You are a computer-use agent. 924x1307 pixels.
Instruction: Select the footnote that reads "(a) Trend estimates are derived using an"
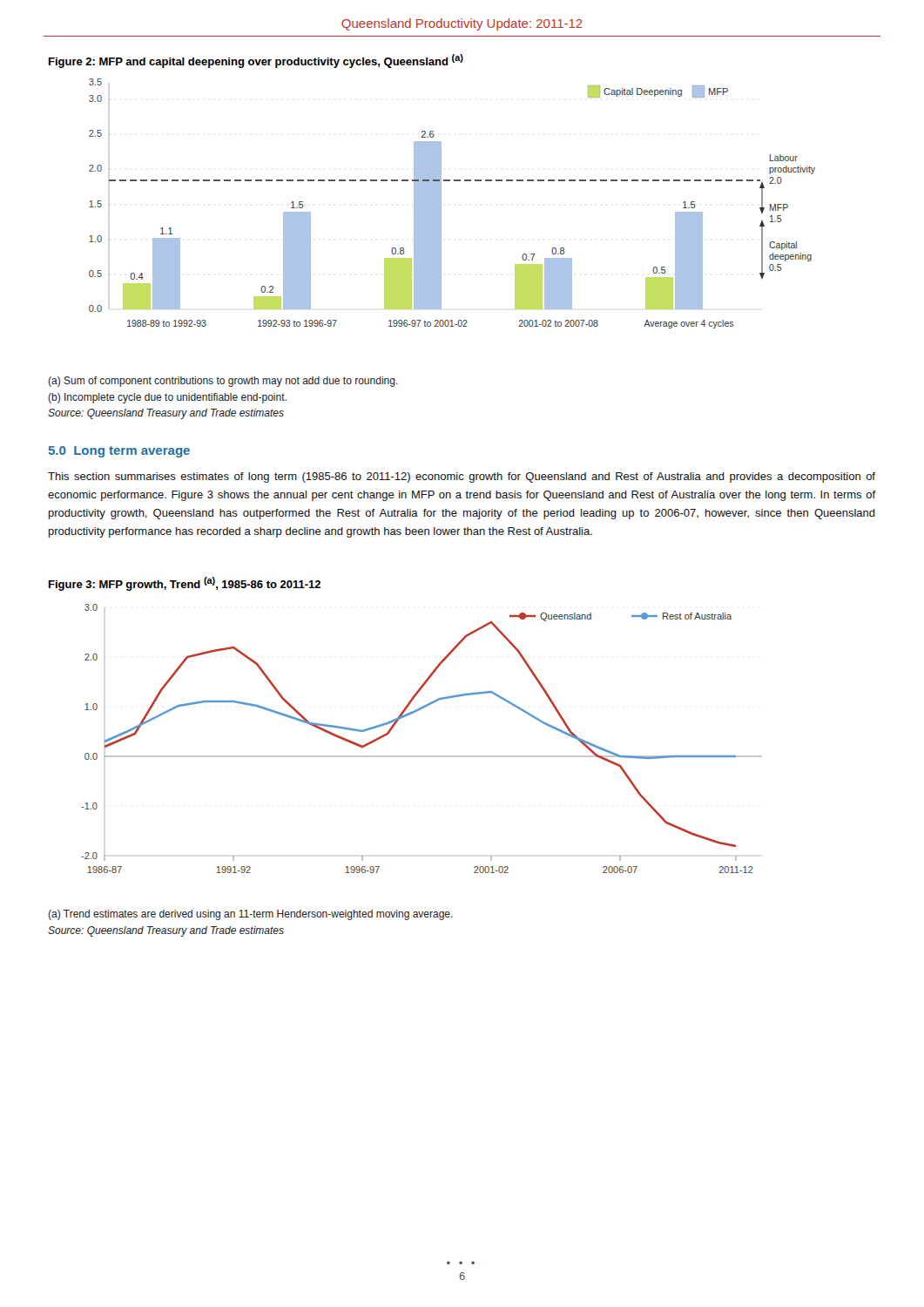point(250,922)
